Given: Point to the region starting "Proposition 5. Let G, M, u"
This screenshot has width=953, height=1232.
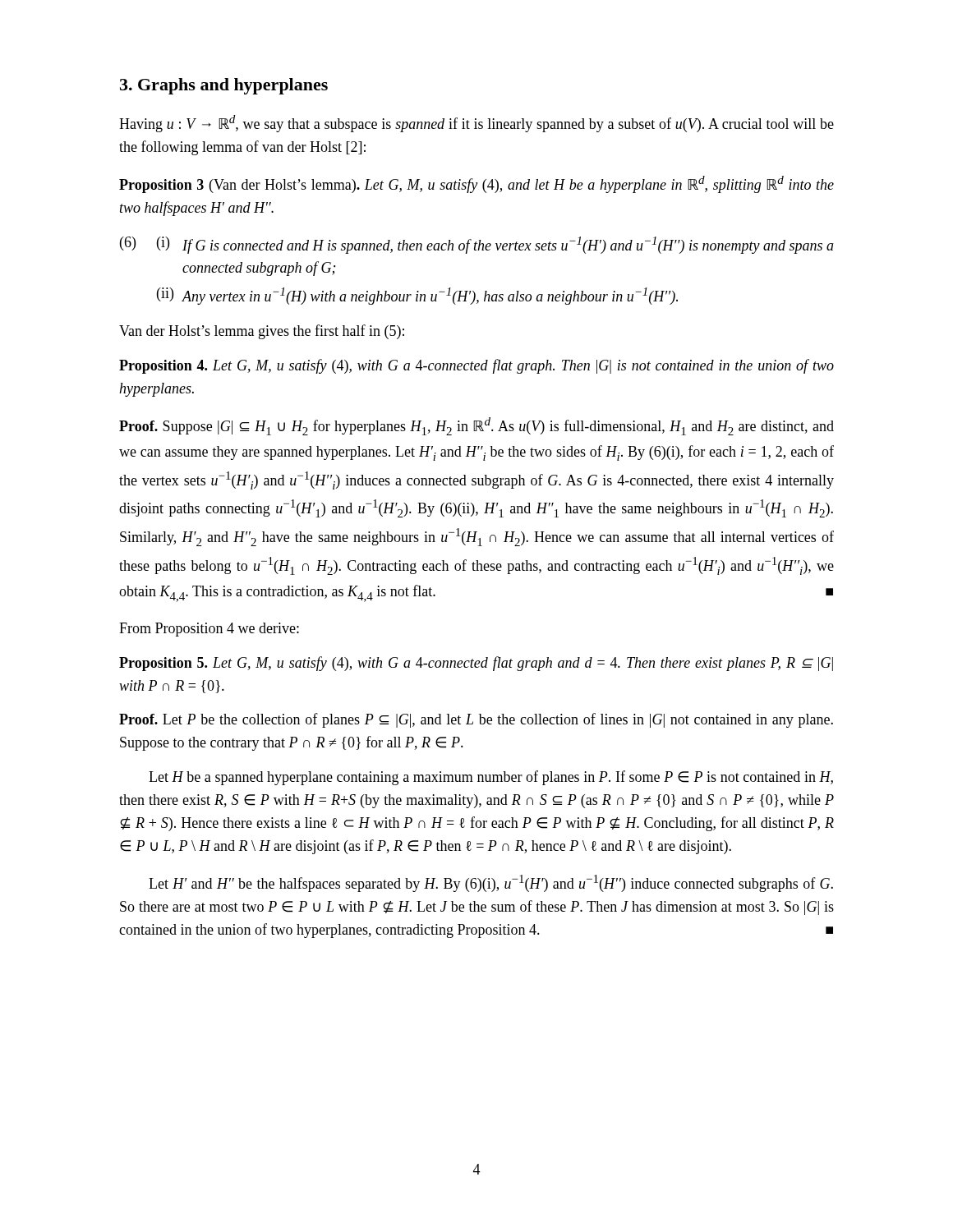Looking at the screenshot, I should pos(476,674).
